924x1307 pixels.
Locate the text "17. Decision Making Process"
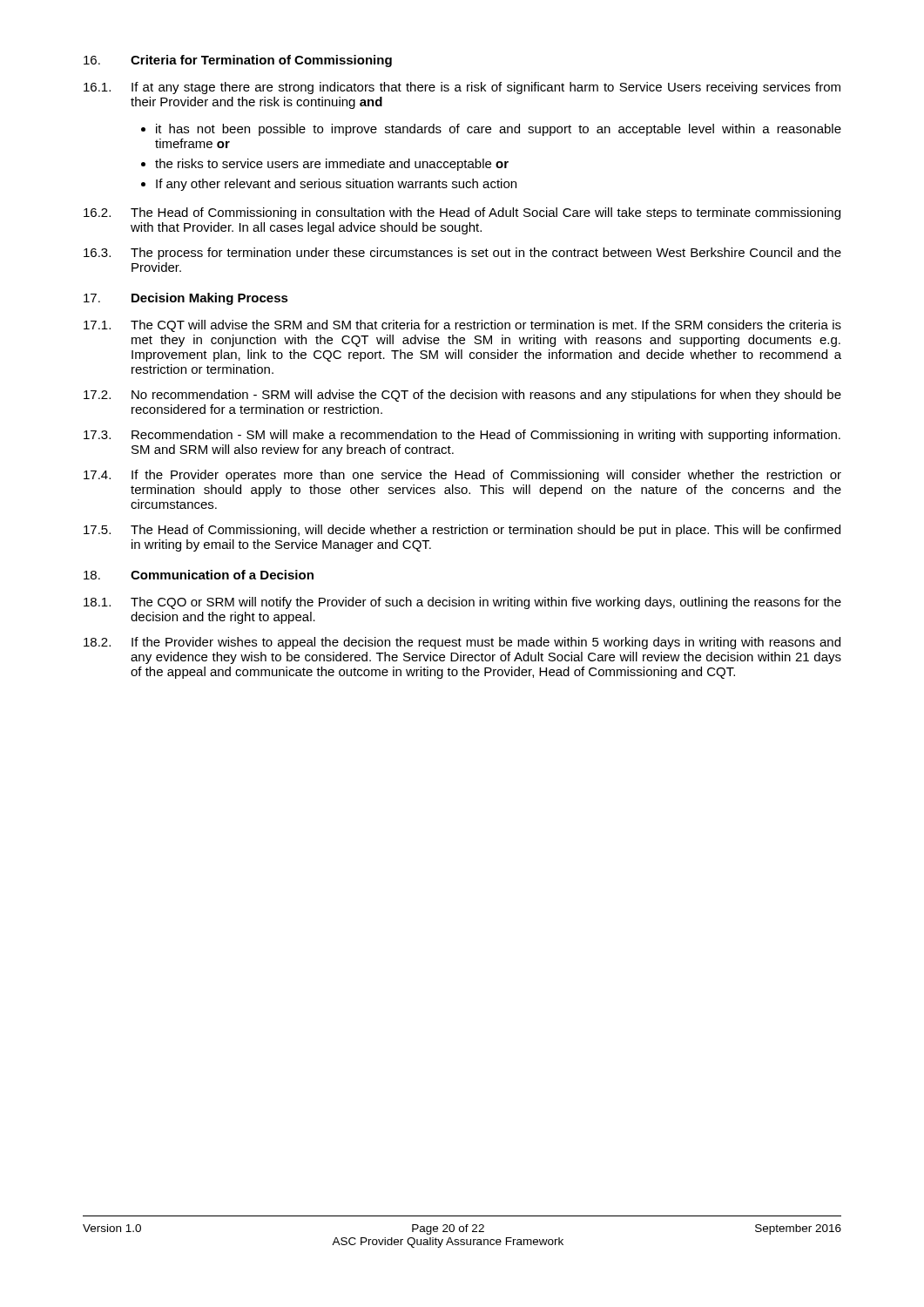(x=185, y=298)
